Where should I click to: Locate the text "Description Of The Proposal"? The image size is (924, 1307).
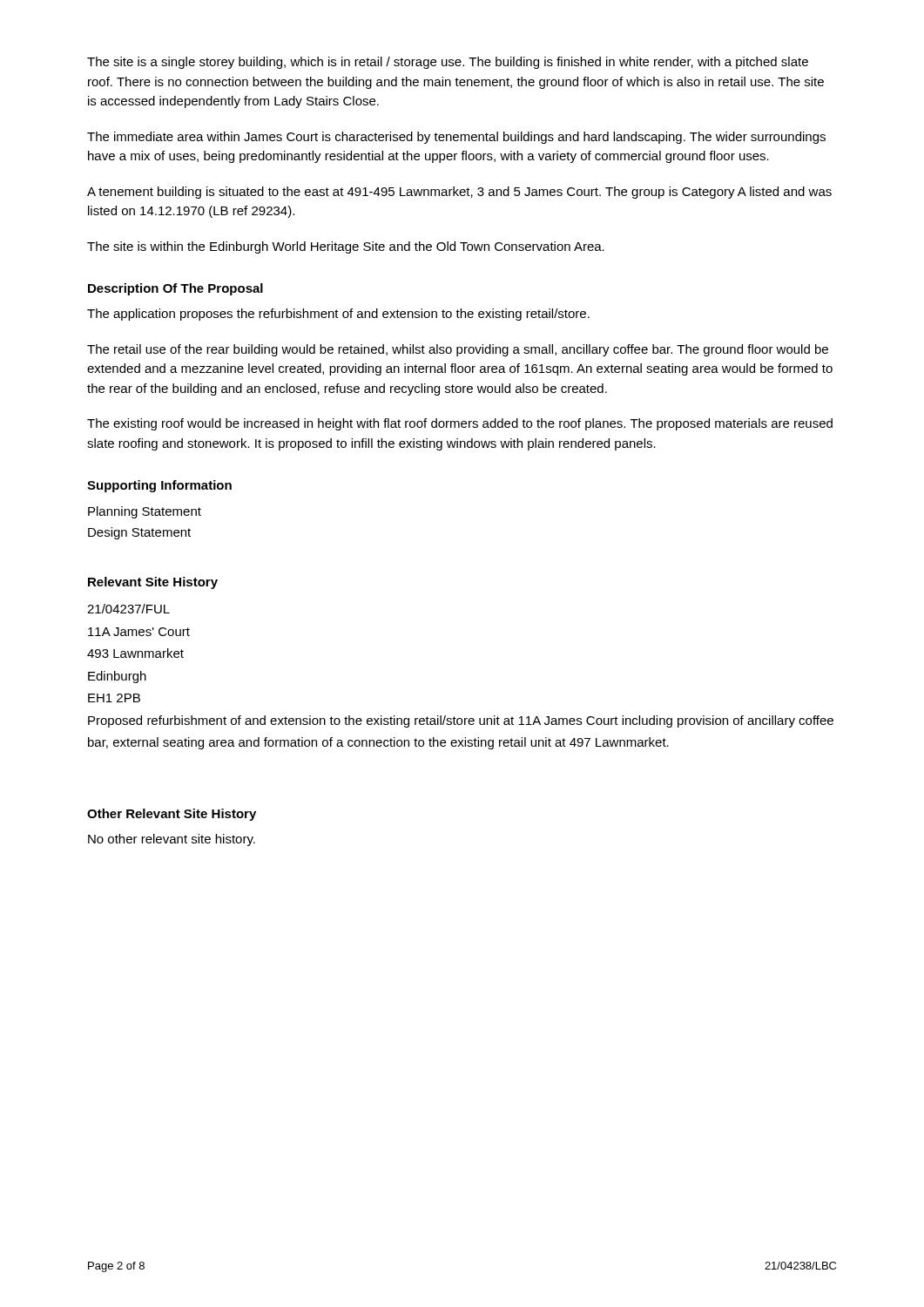pyautogui.click(x=175, y=288)
